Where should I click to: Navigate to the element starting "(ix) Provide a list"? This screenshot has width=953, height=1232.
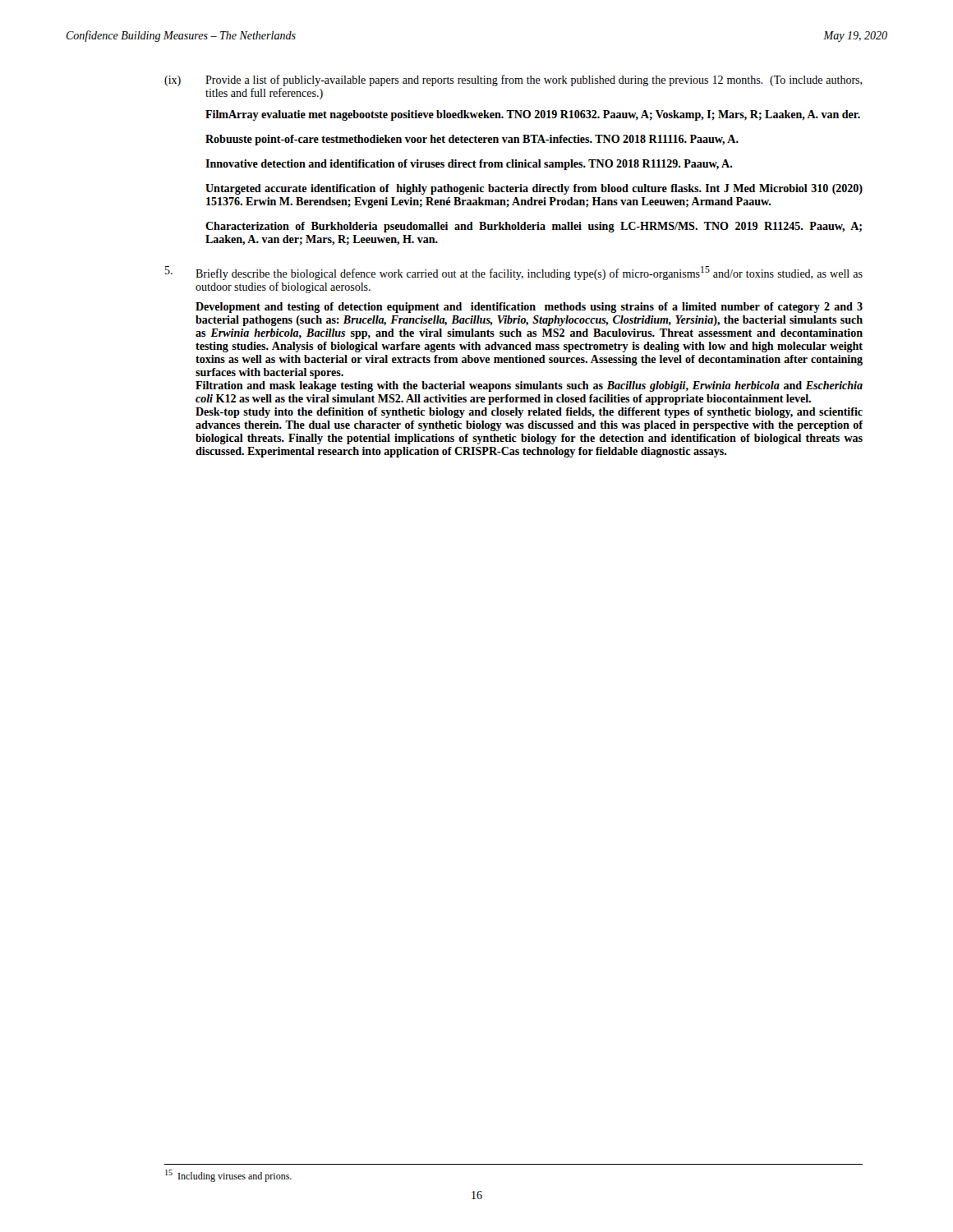[x=513, y=87]
